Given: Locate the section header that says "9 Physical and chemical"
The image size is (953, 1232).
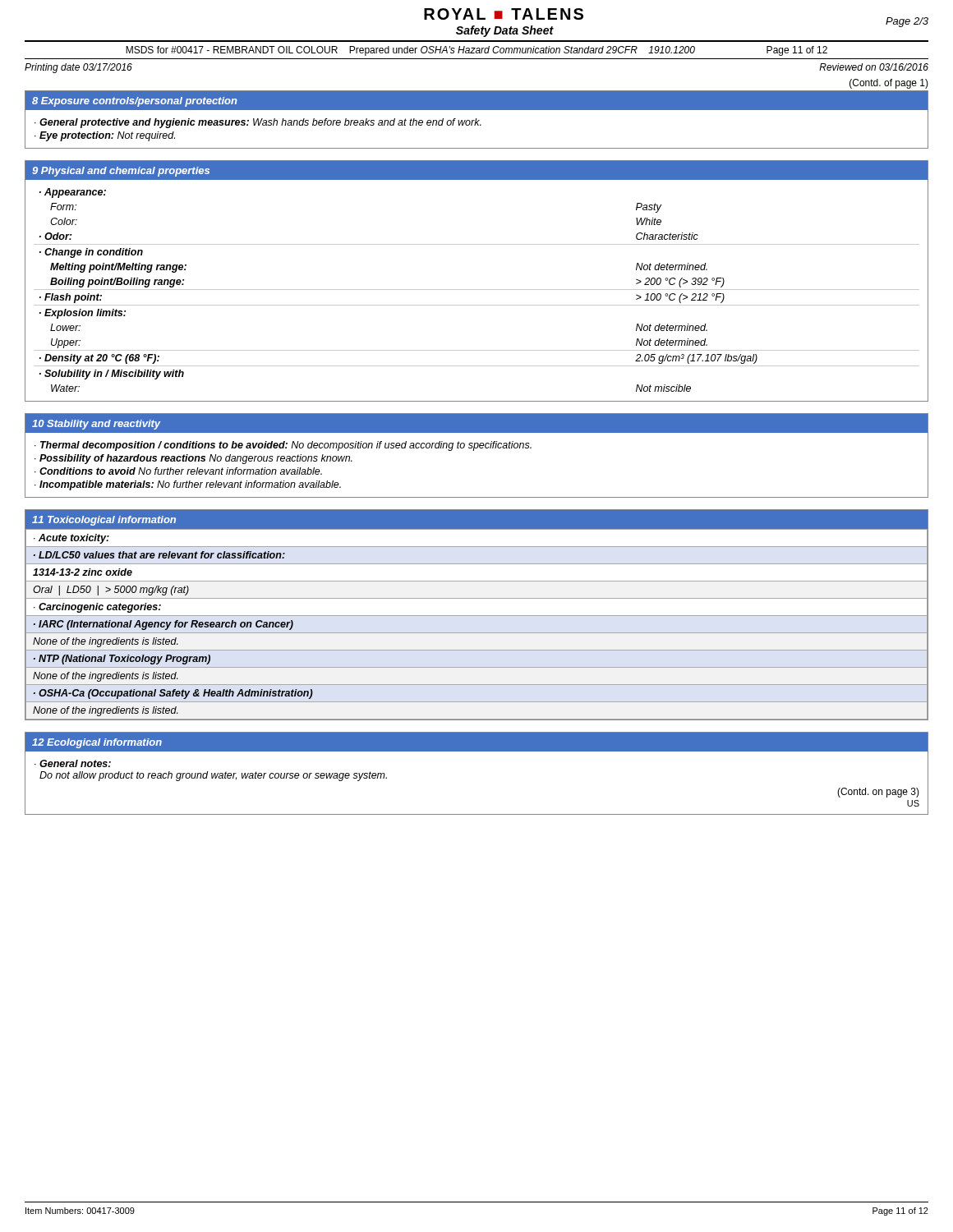Looking at the screenshot, I should pyautogui.click(x=121, y=170).
